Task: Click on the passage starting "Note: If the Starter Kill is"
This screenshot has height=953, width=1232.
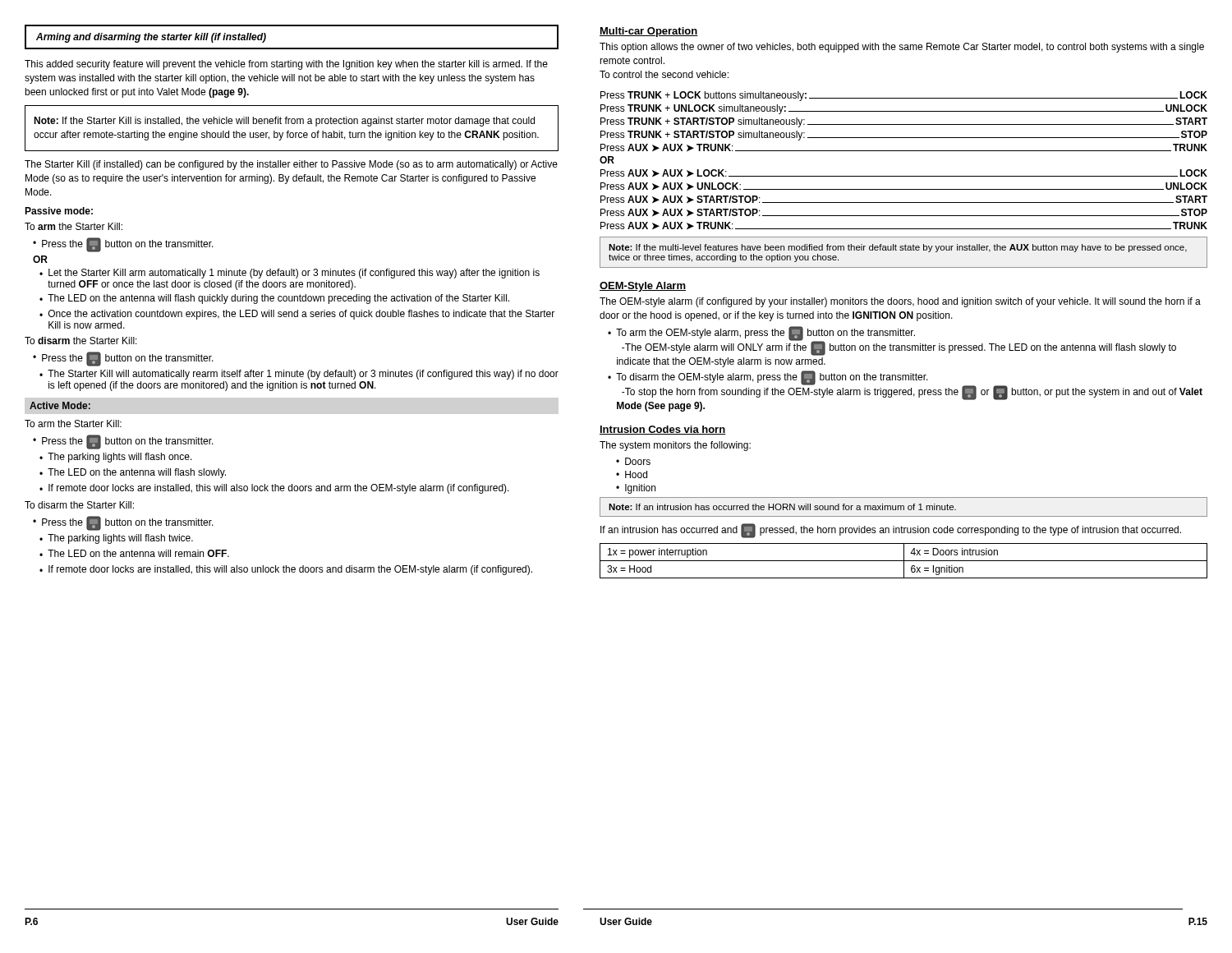Action: [292, 128]
